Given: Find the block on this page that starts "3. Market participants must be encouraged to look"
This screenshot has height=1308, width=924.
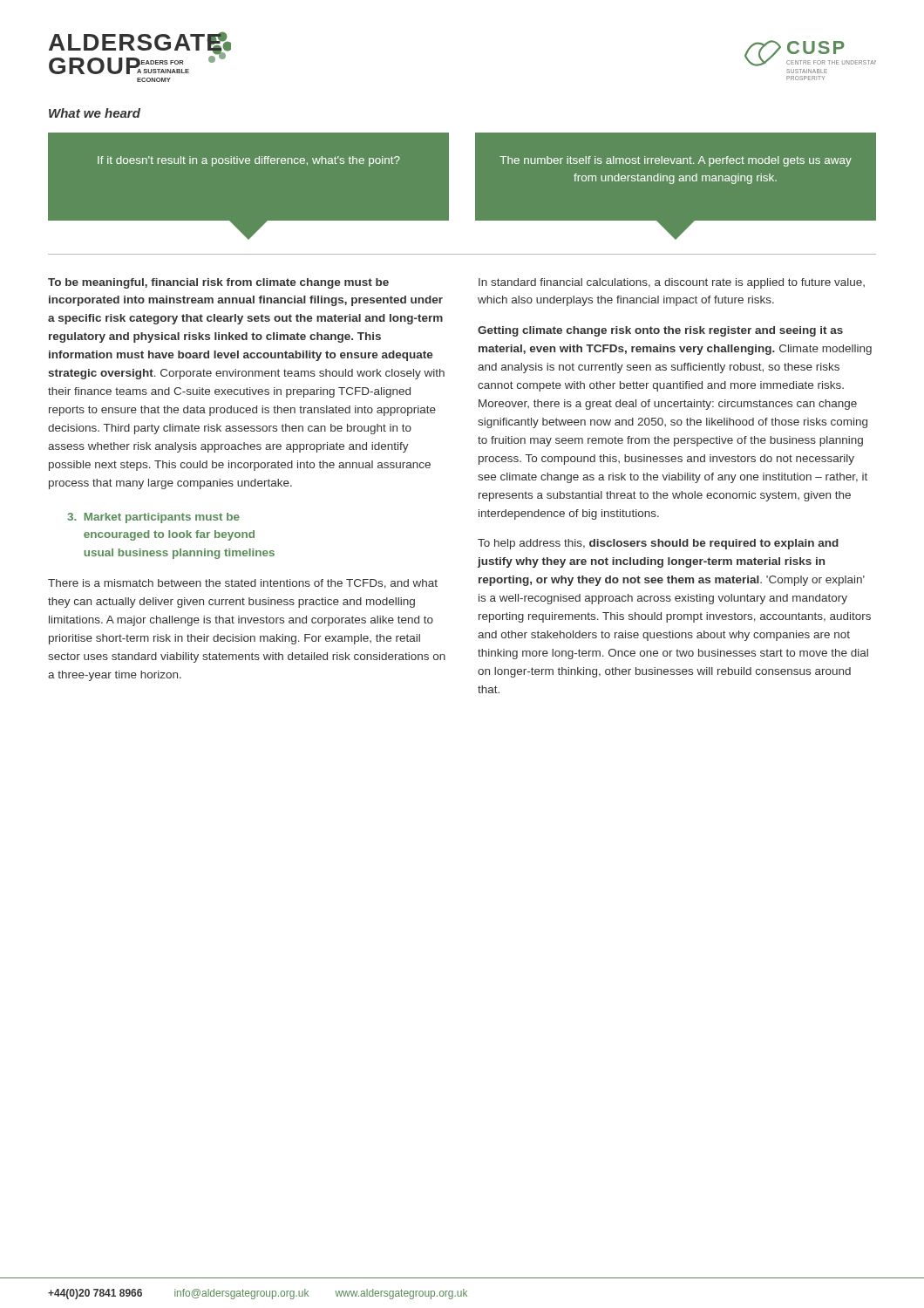Looking at the screenshot, I should 171,535.
